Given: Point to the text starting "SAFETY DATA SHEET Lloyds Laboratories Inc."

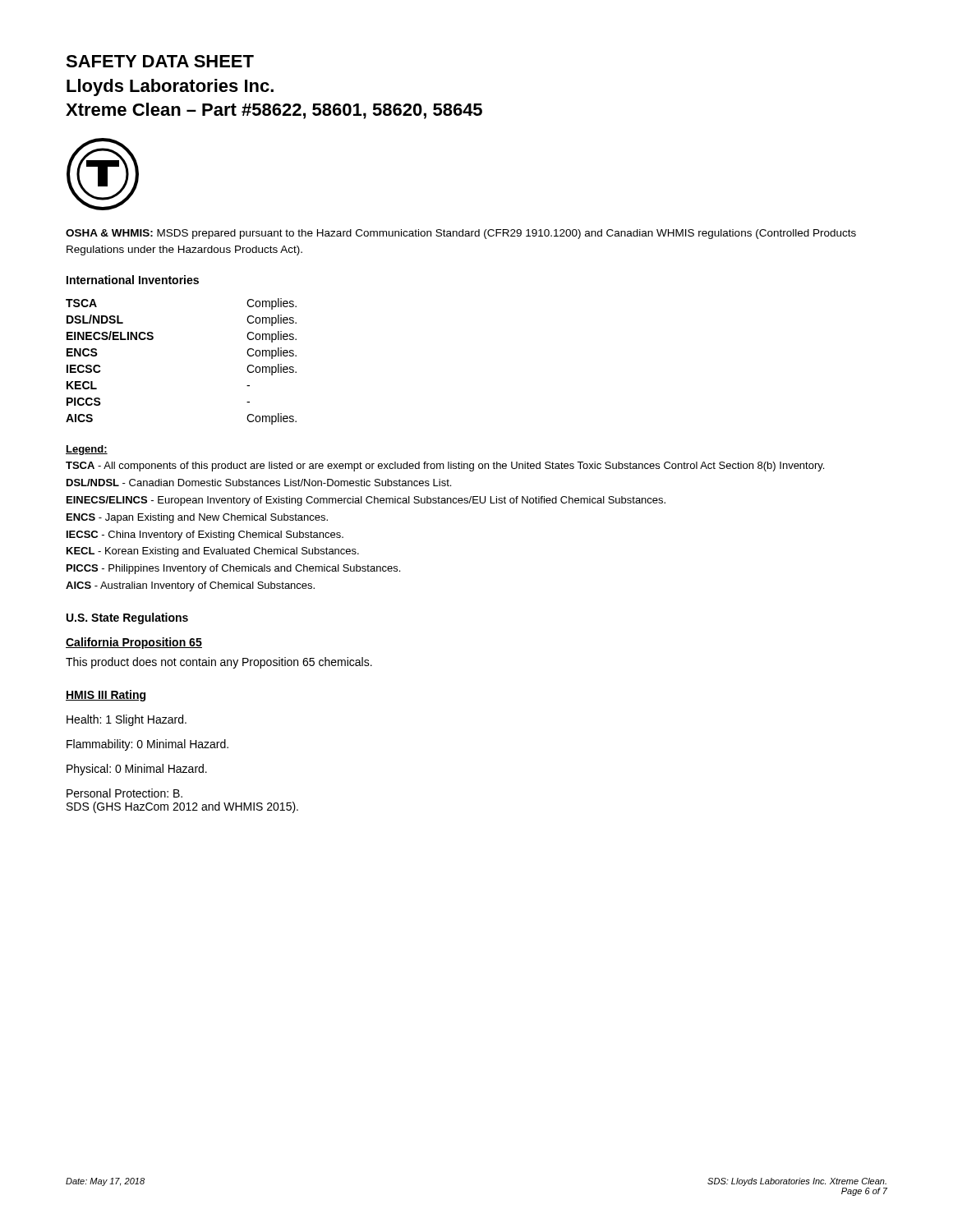Looking at the screenshot, I should pos(160,61).
